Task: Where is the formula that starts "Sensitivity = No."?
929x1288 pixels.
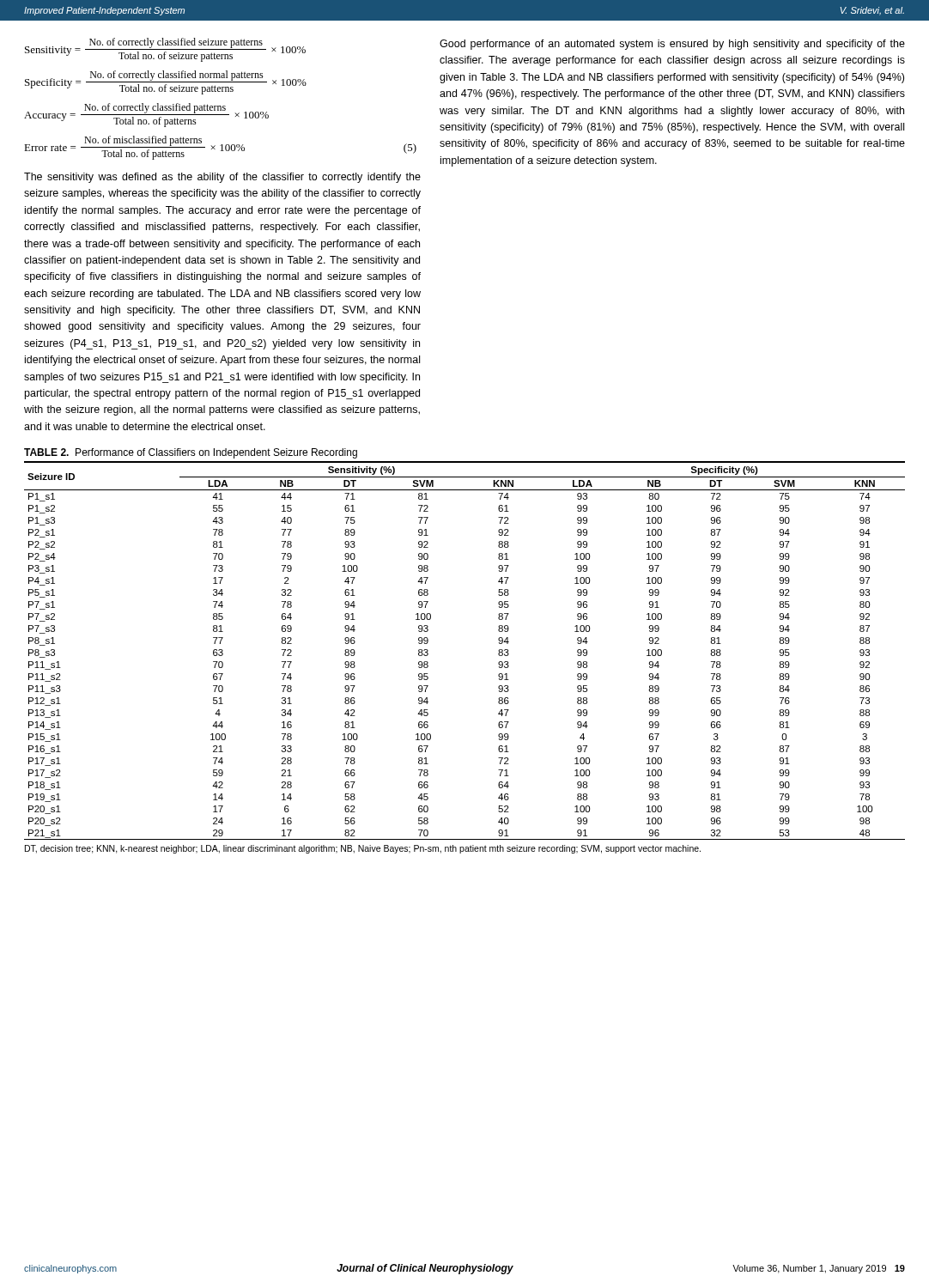Action: click(222, 98)
